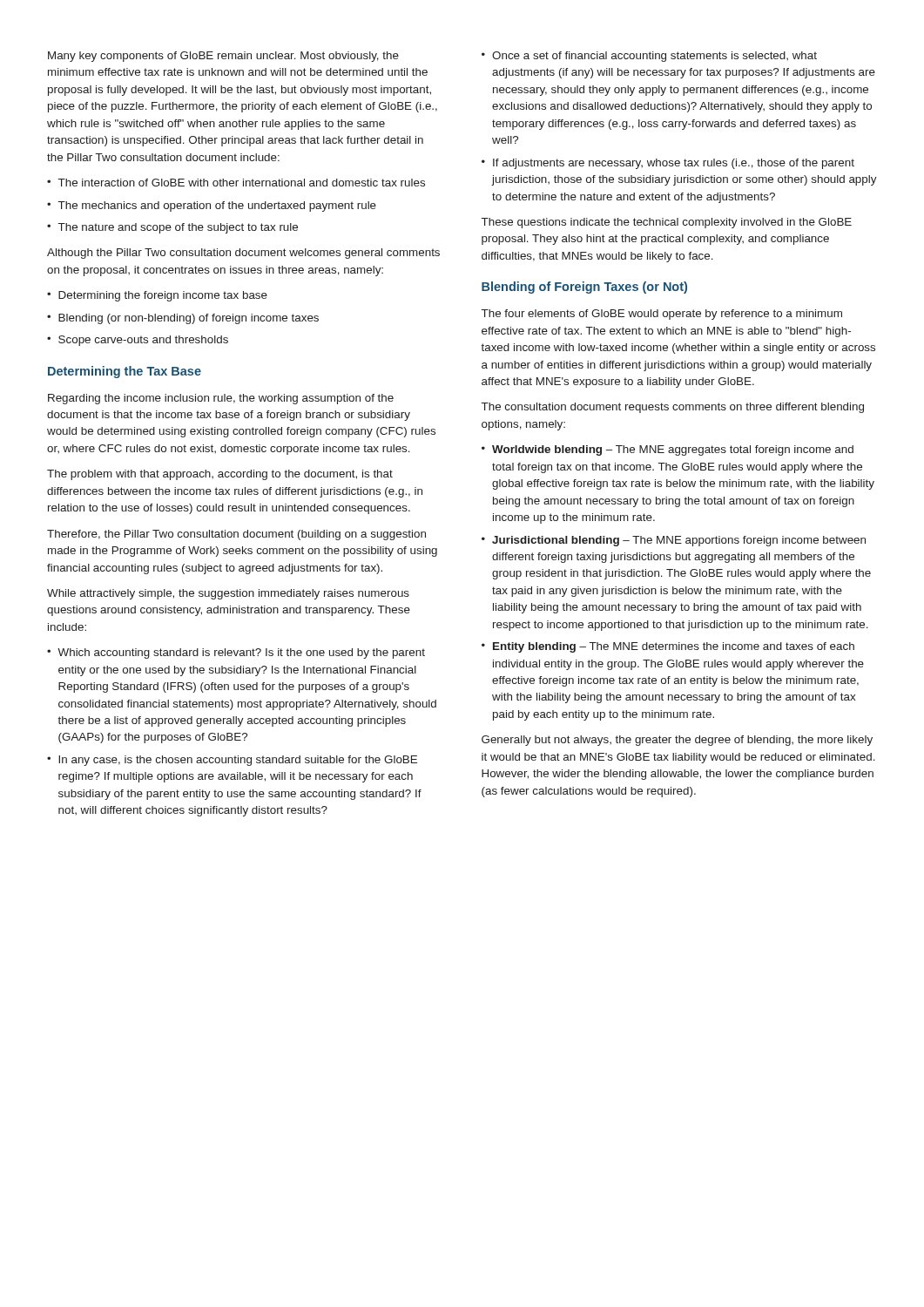Locate the region starting "If adjustments are necessary, whose tax"
Viewport: 924px width, 1307px height.
(685, 179)
